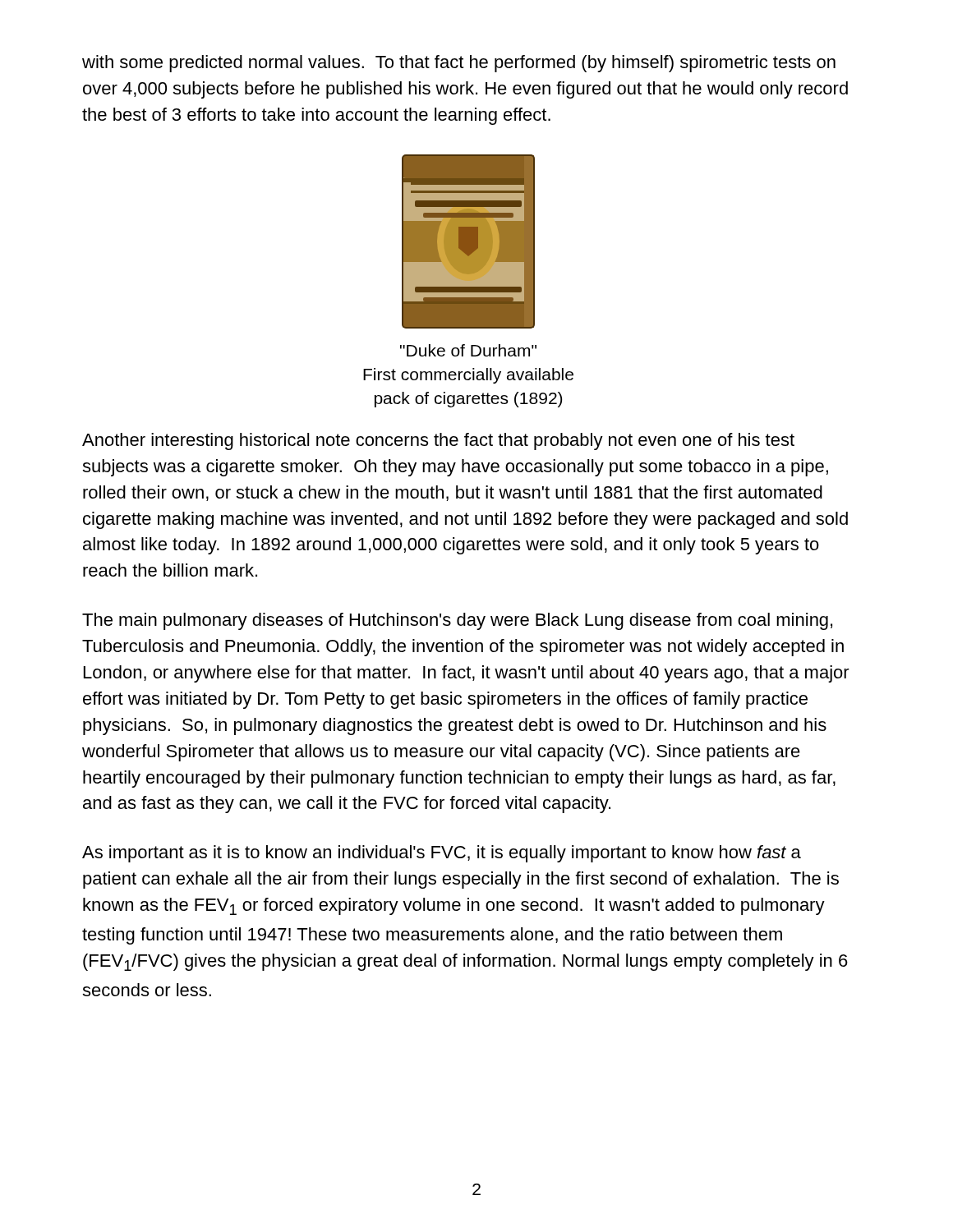The height and width of the screenshot is (1232, 953).
Task: Click on the text block with the text "Another interesting historical note concerns the fact"
Action: pos(465,505)
